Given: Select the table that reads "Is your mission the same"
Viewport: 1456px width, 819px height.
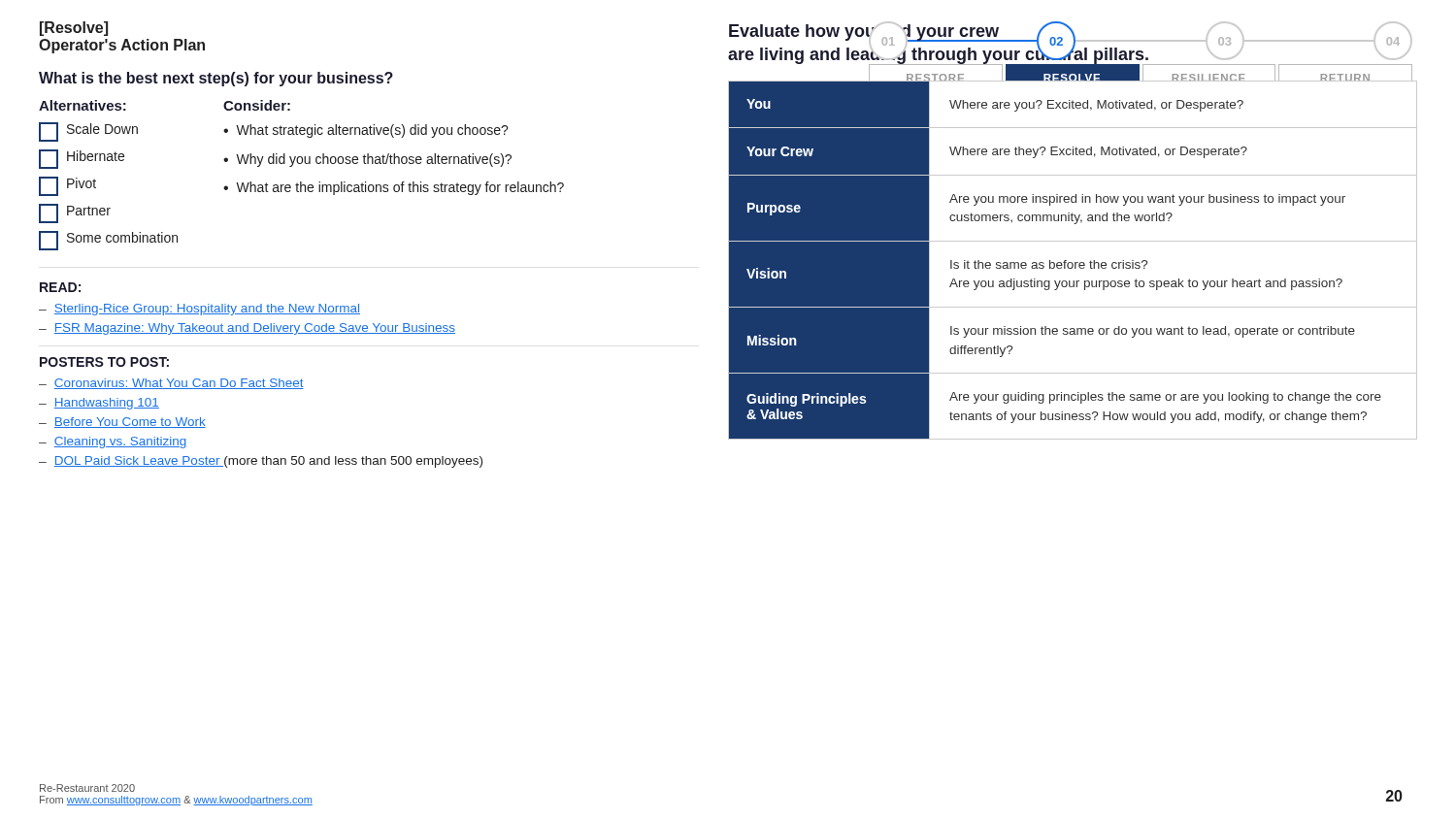Looking at the screenshot, I should (x=1073, y=260).
